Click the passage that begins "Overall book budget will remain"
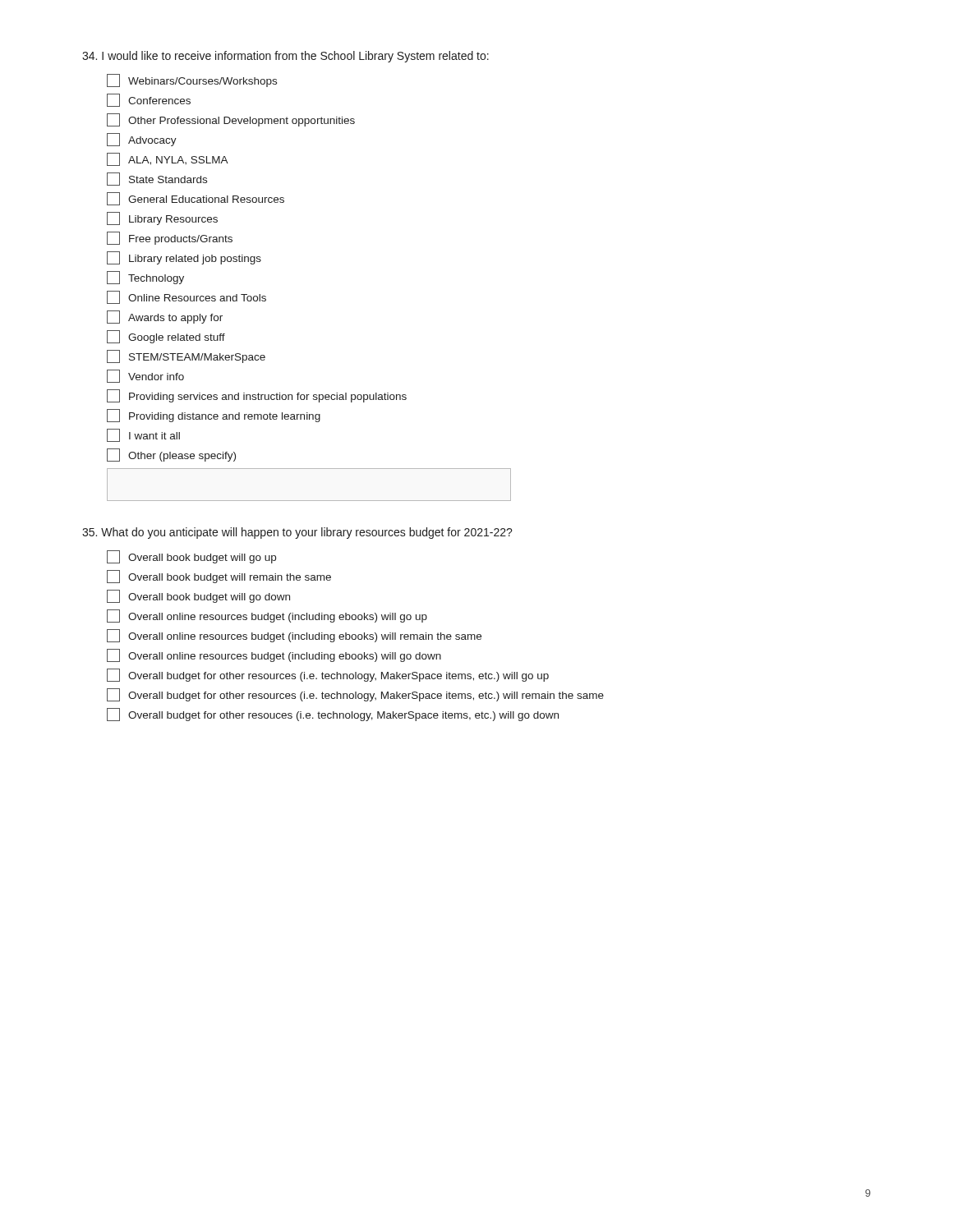Viewport: 953px width, 1232px height. pos(219,577)
